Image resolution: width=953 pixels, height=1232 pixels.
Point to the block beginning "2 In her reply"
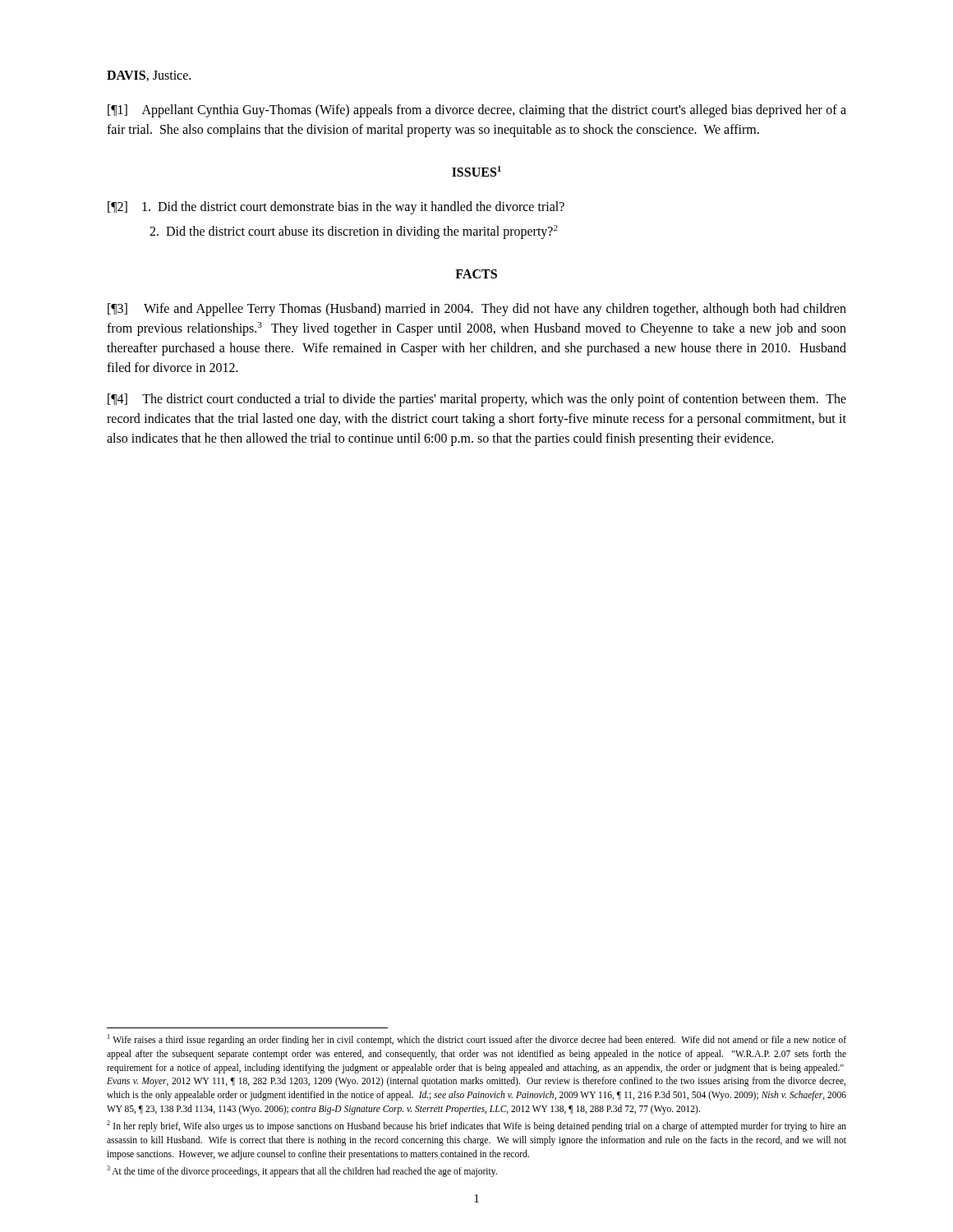(476, 1139)
